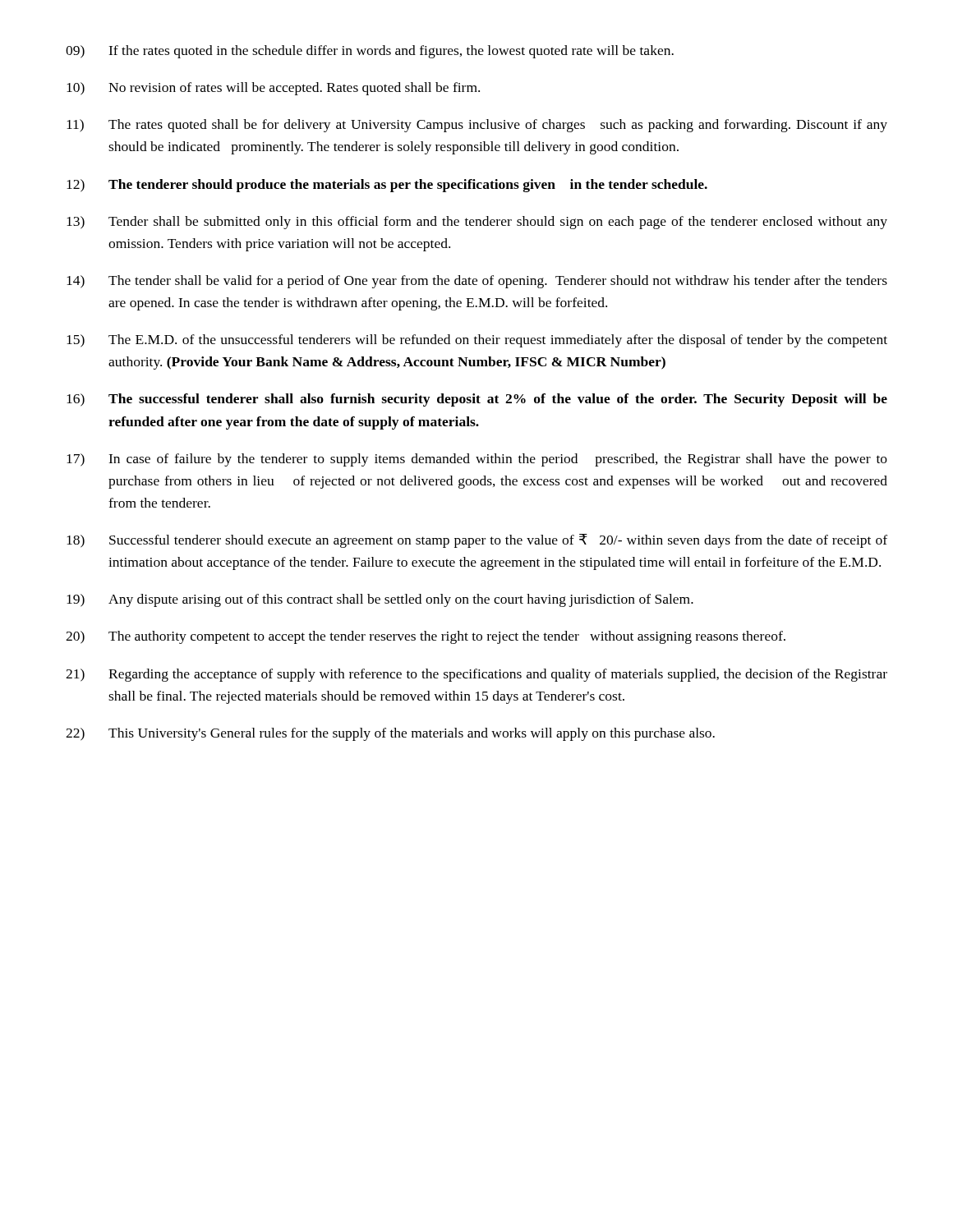Select the list item that reads "21) Regarding the acceptance of supply with reference"

tap(476, 685)
